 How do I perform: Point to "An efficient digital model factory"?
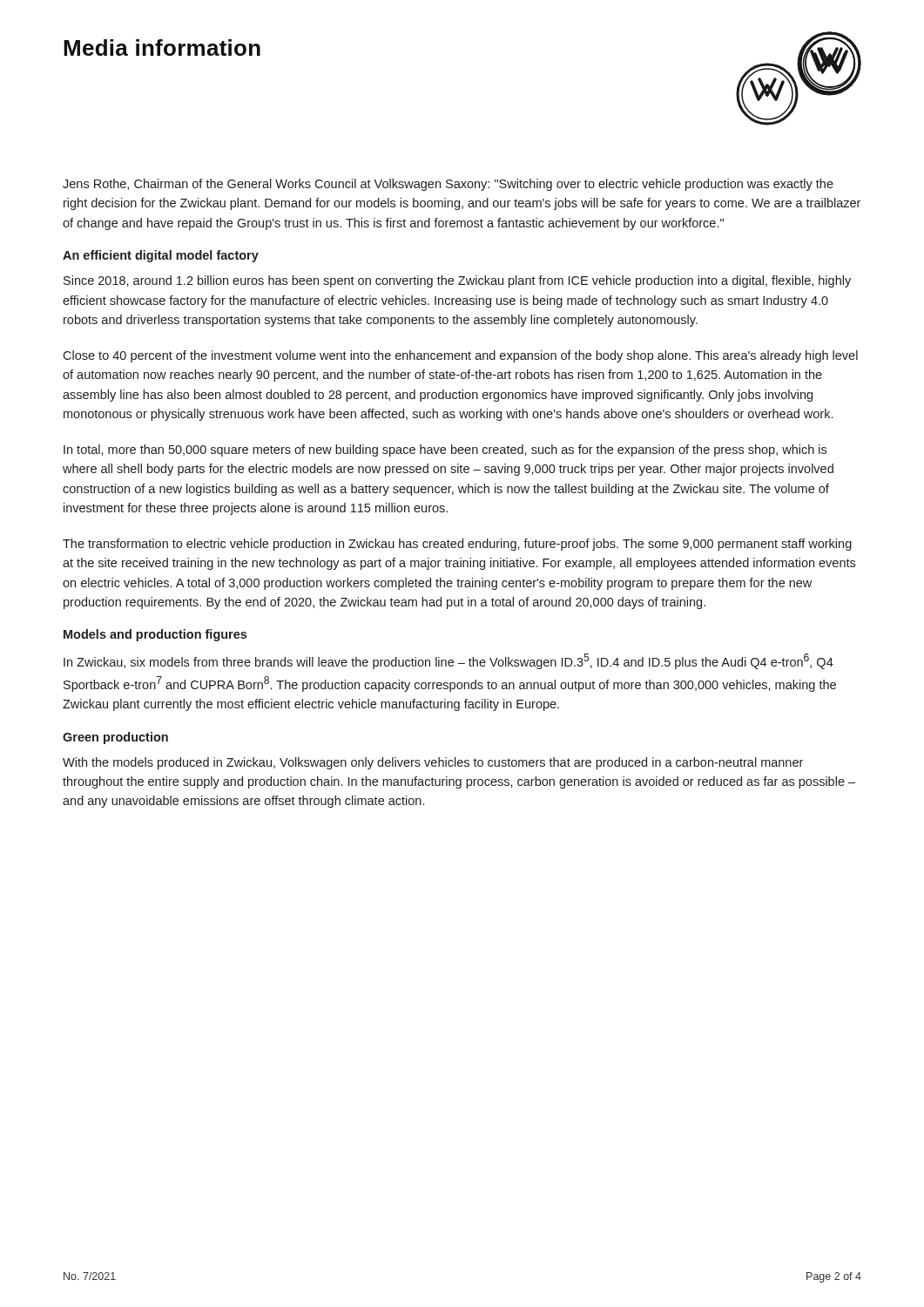click(161, 256)
